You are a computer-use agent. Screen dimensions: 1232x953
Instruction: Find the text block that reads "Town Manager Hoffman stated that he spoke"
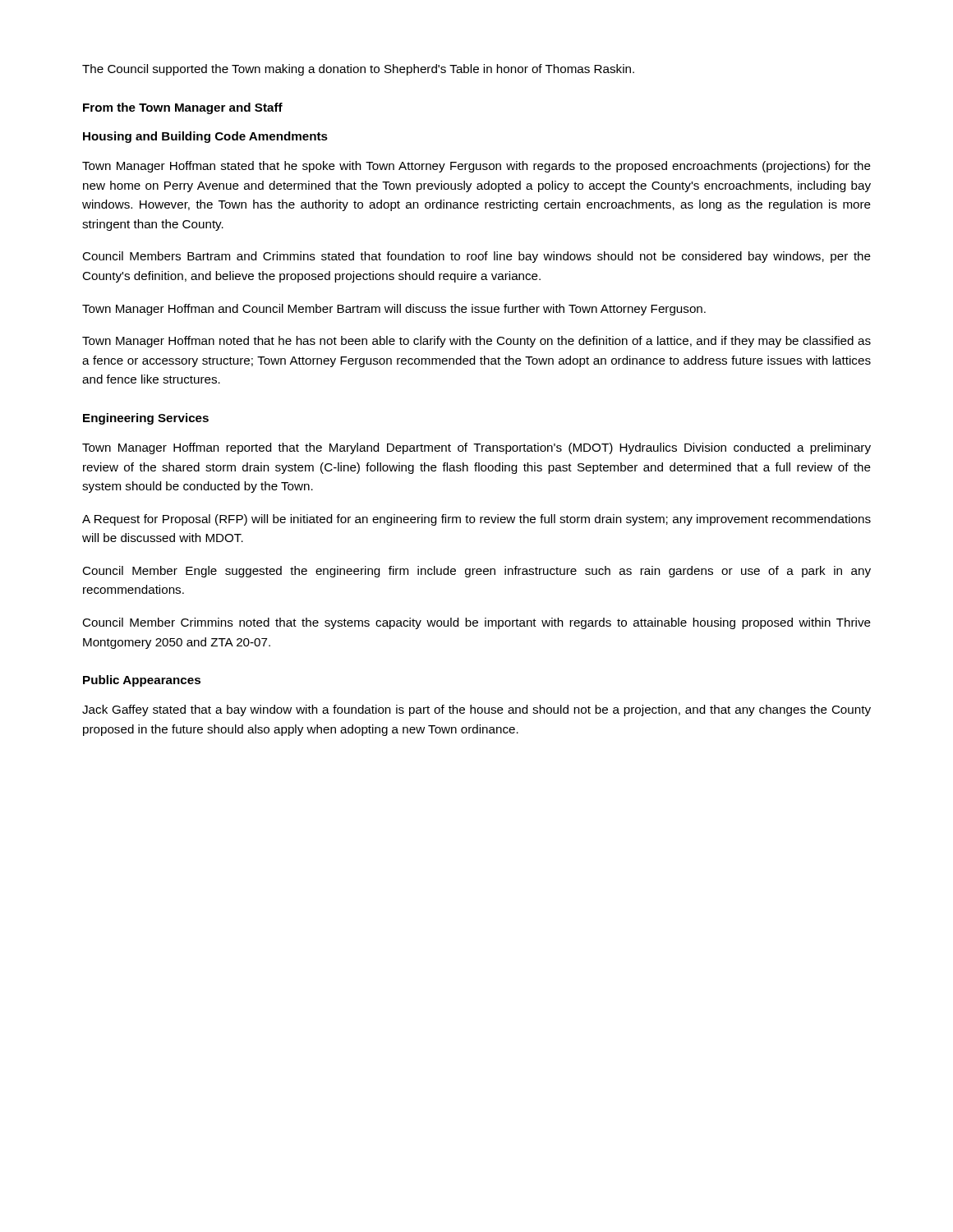tap(476, 195)
